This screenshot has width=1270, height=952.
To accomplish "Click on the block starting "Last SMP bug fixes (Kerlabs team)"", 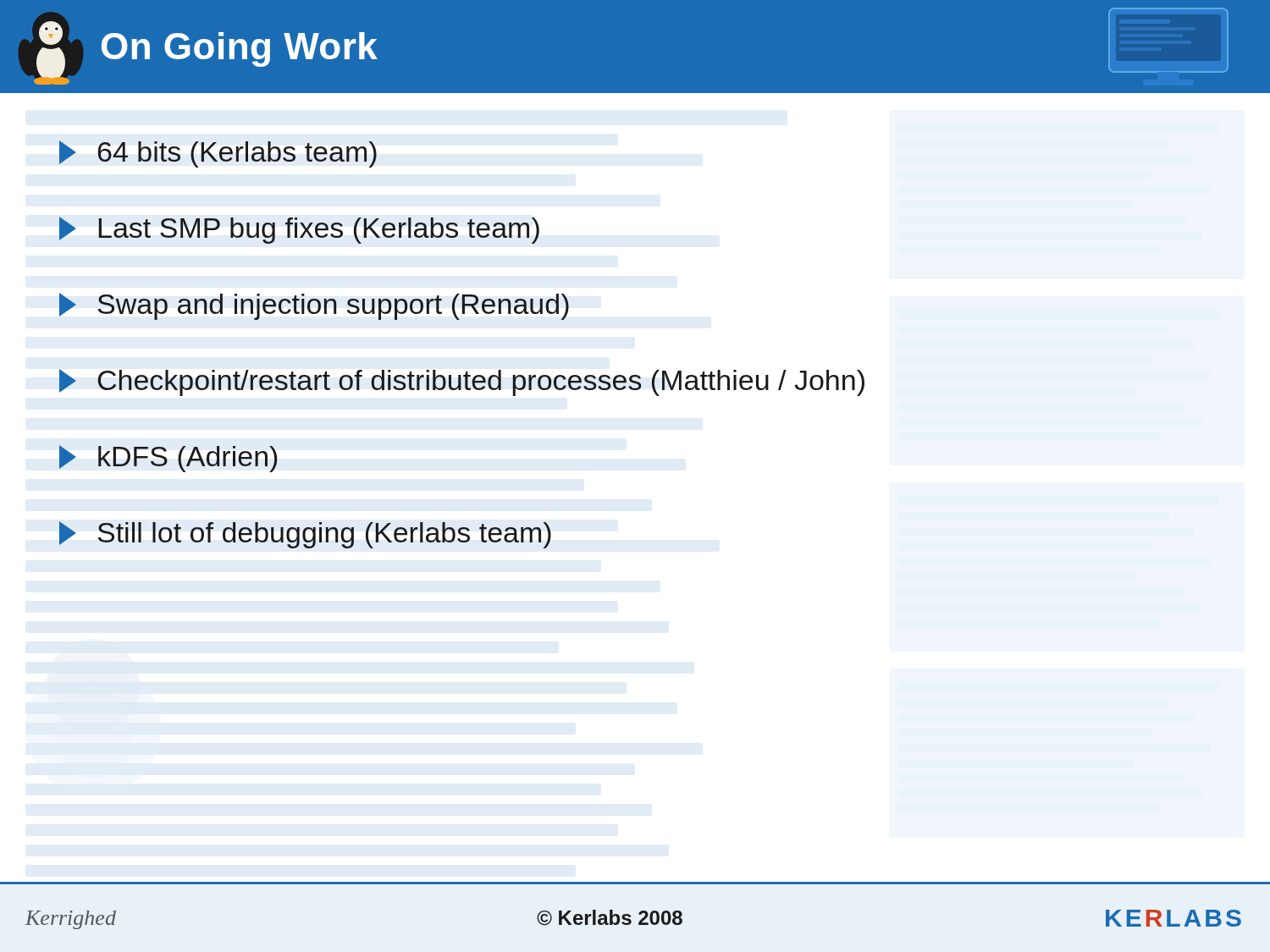I will click(300, 228).
